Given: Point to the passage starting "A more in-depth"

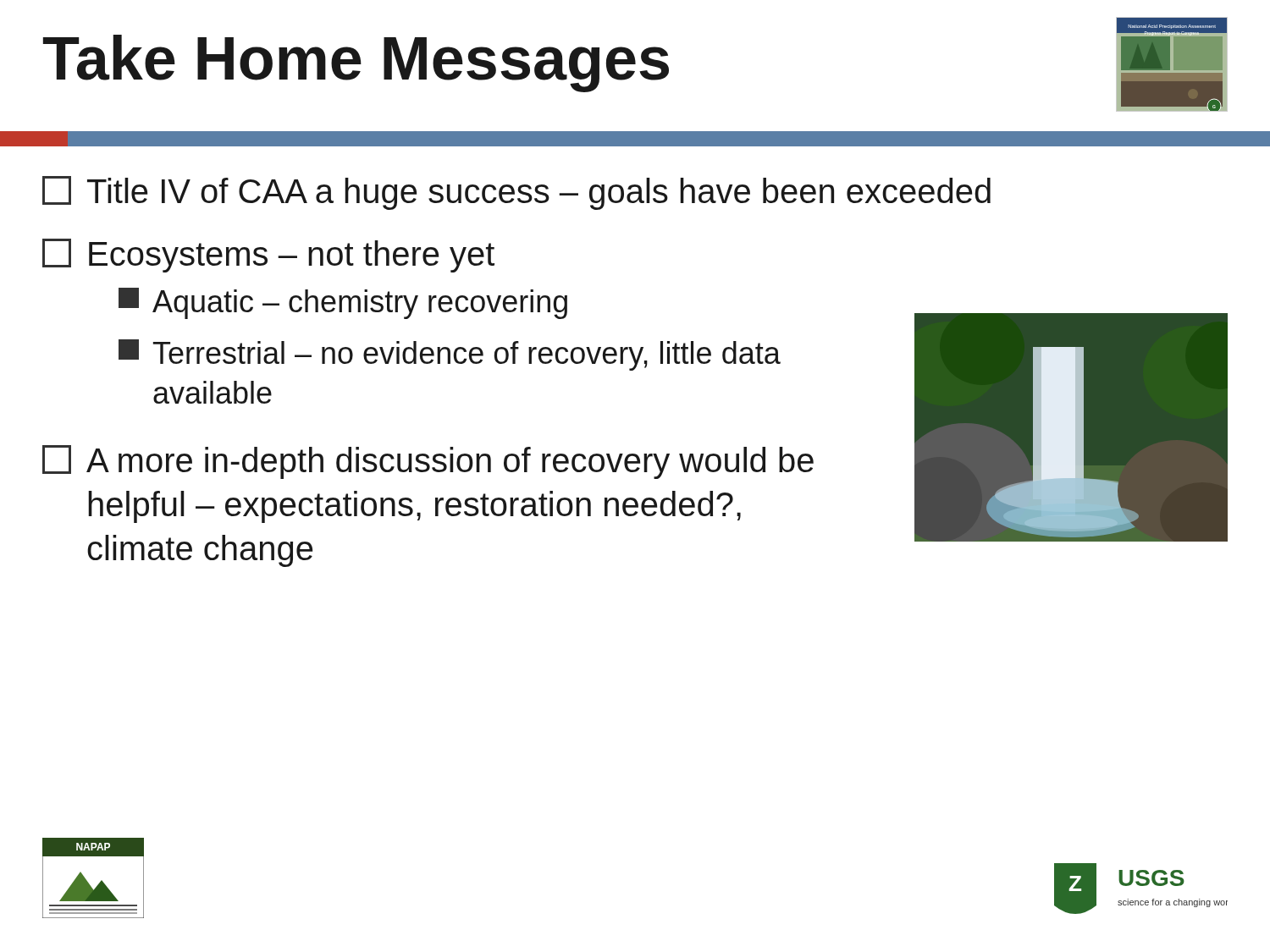Looking at the screenshot, I should coord(445,505).
